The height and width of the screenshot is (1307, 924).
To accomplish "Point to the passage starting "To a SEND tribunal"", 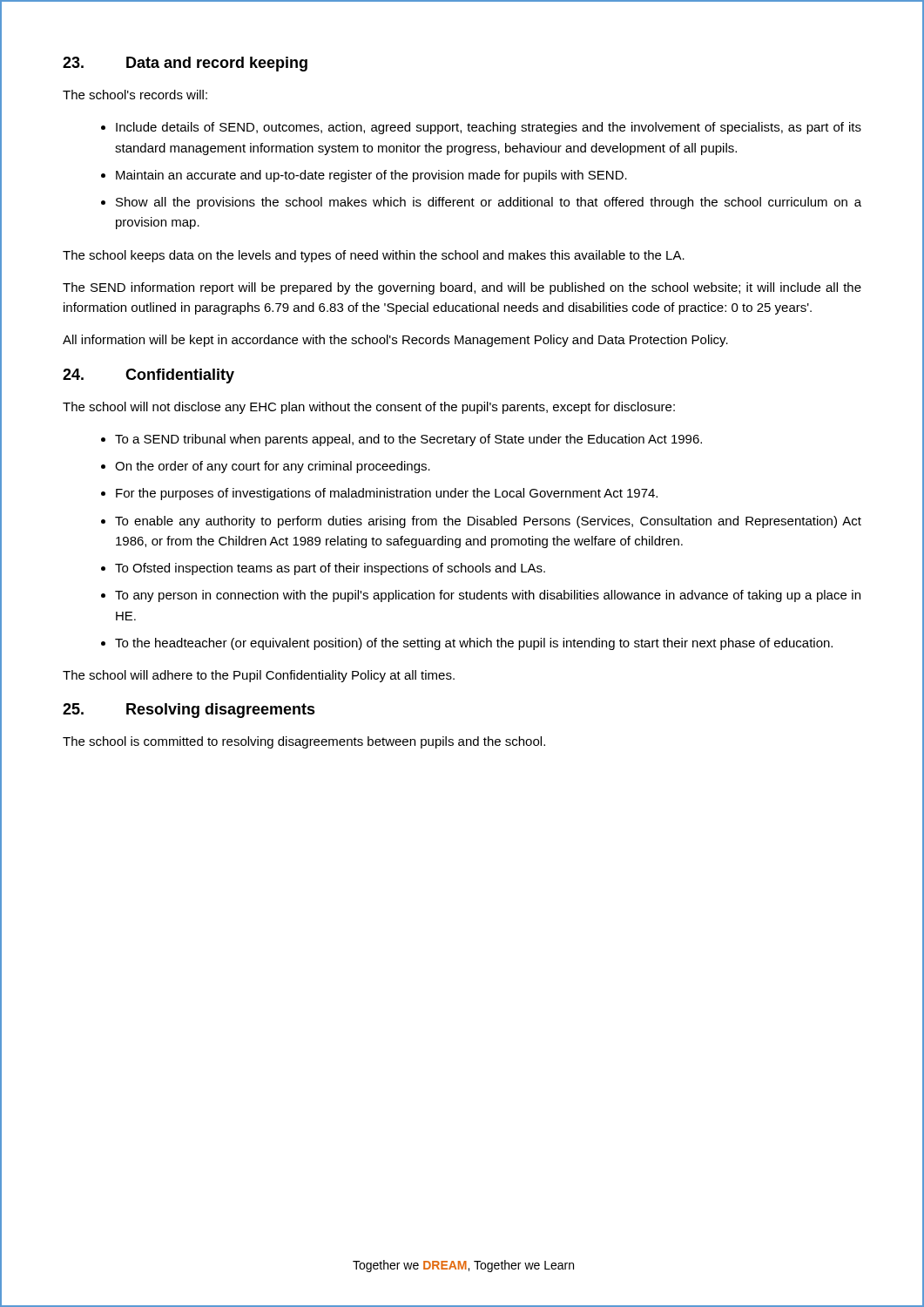I will click(409, 438).
